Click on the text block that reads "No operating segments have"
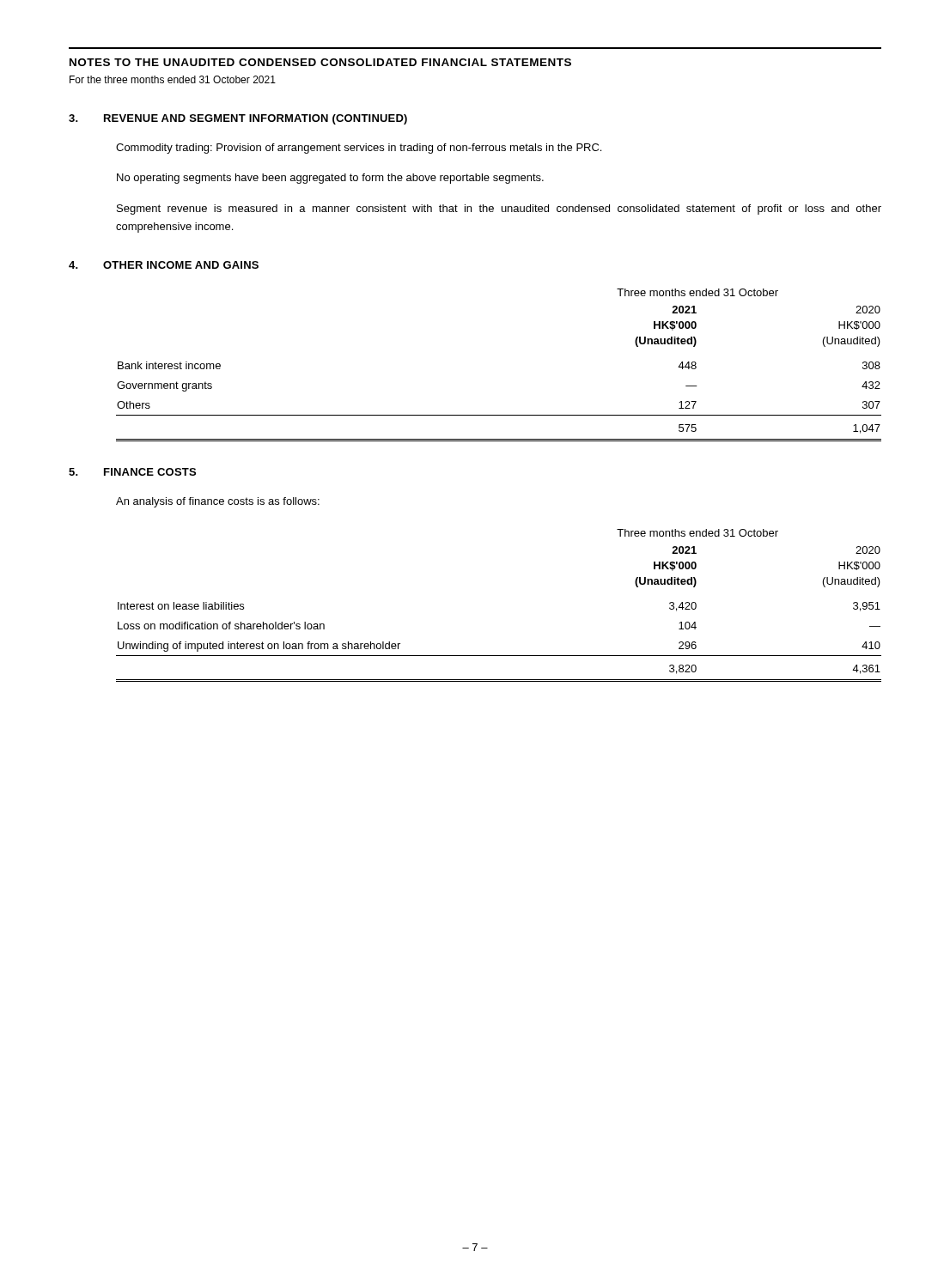The width and height of the screenshot is (950, 1288). pos(330,178)
